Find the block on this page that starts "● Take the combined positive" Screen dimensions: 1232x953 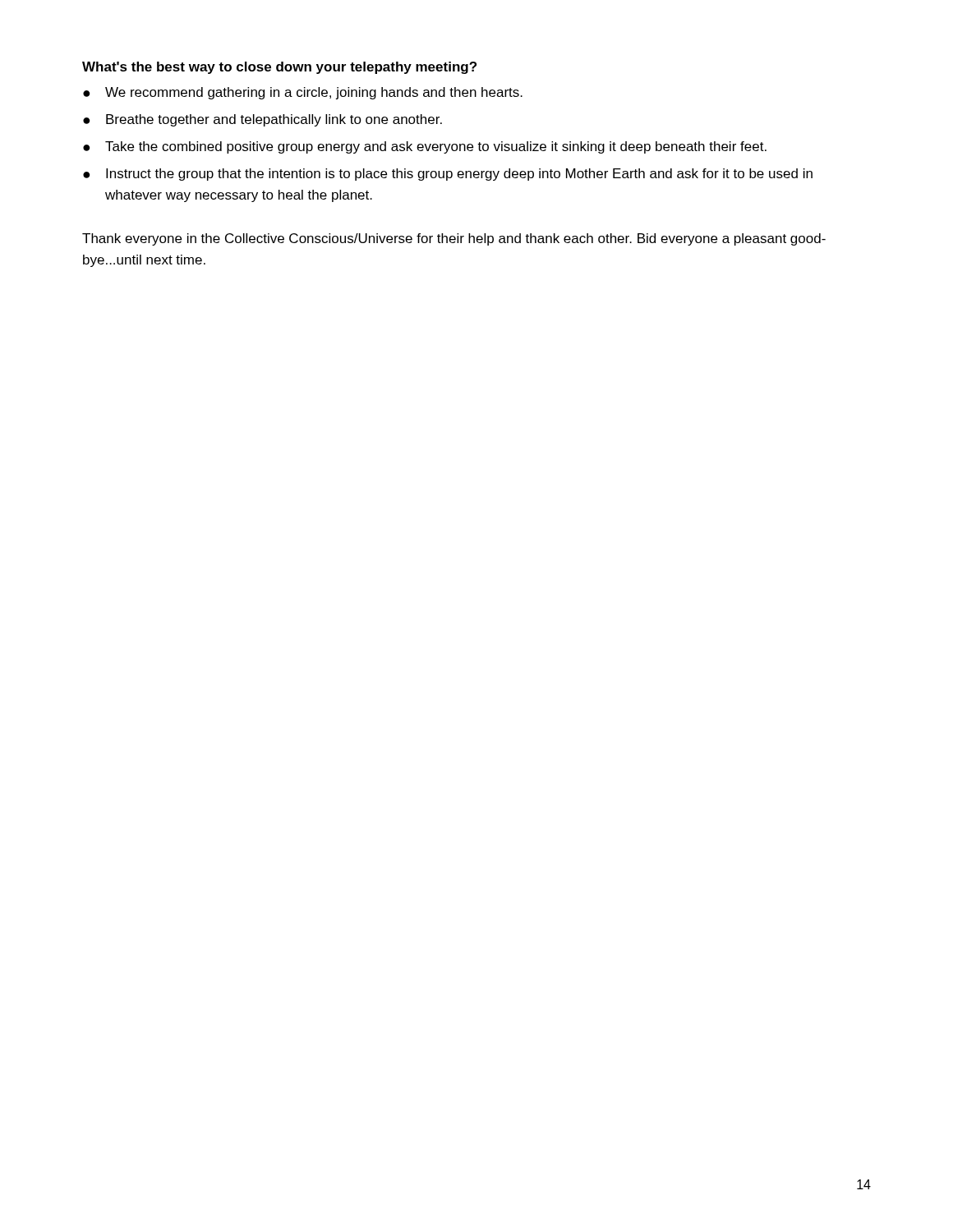(x=476, y=147)
